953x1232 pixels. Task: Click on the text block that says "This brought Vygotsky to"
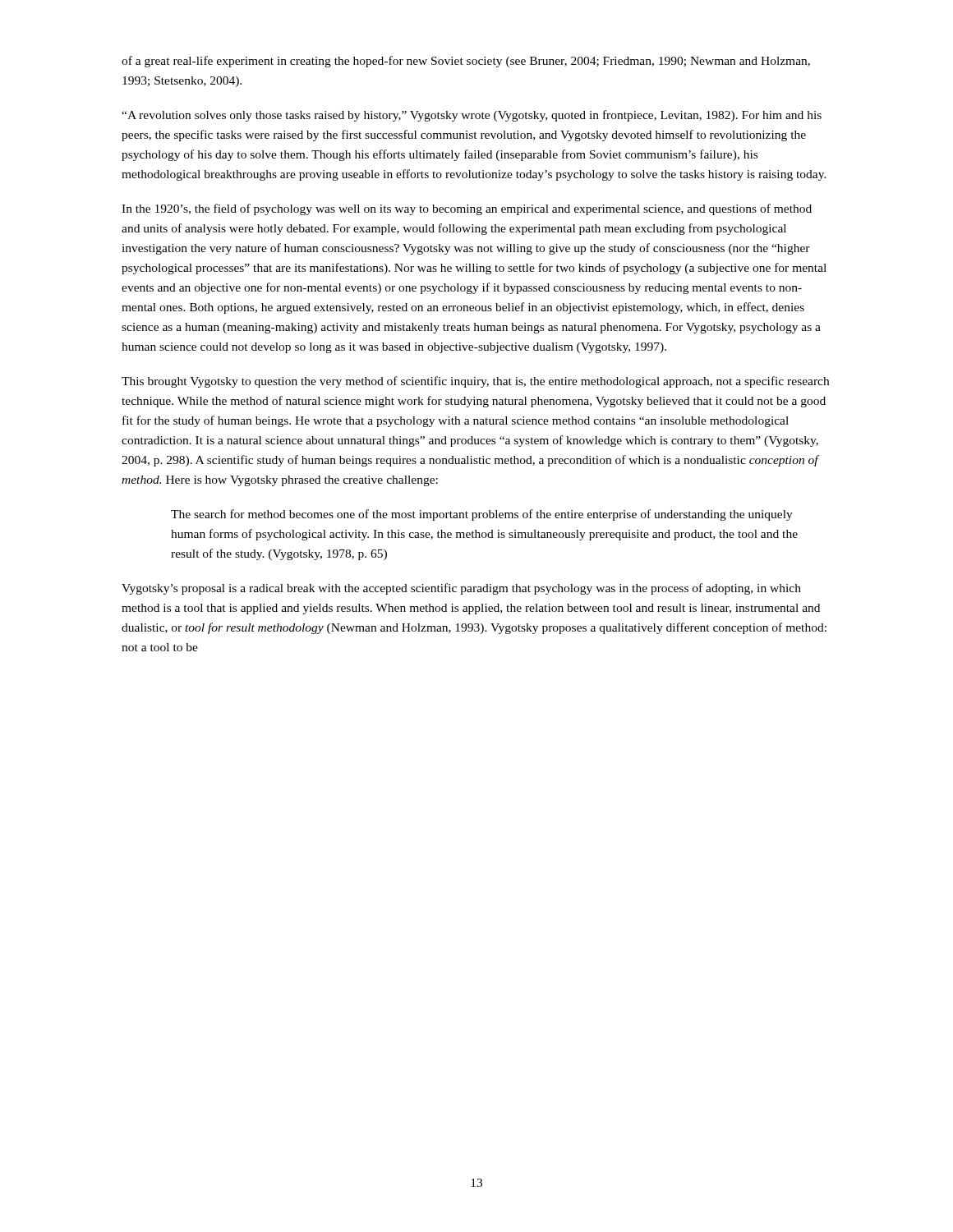click(476, 430)
